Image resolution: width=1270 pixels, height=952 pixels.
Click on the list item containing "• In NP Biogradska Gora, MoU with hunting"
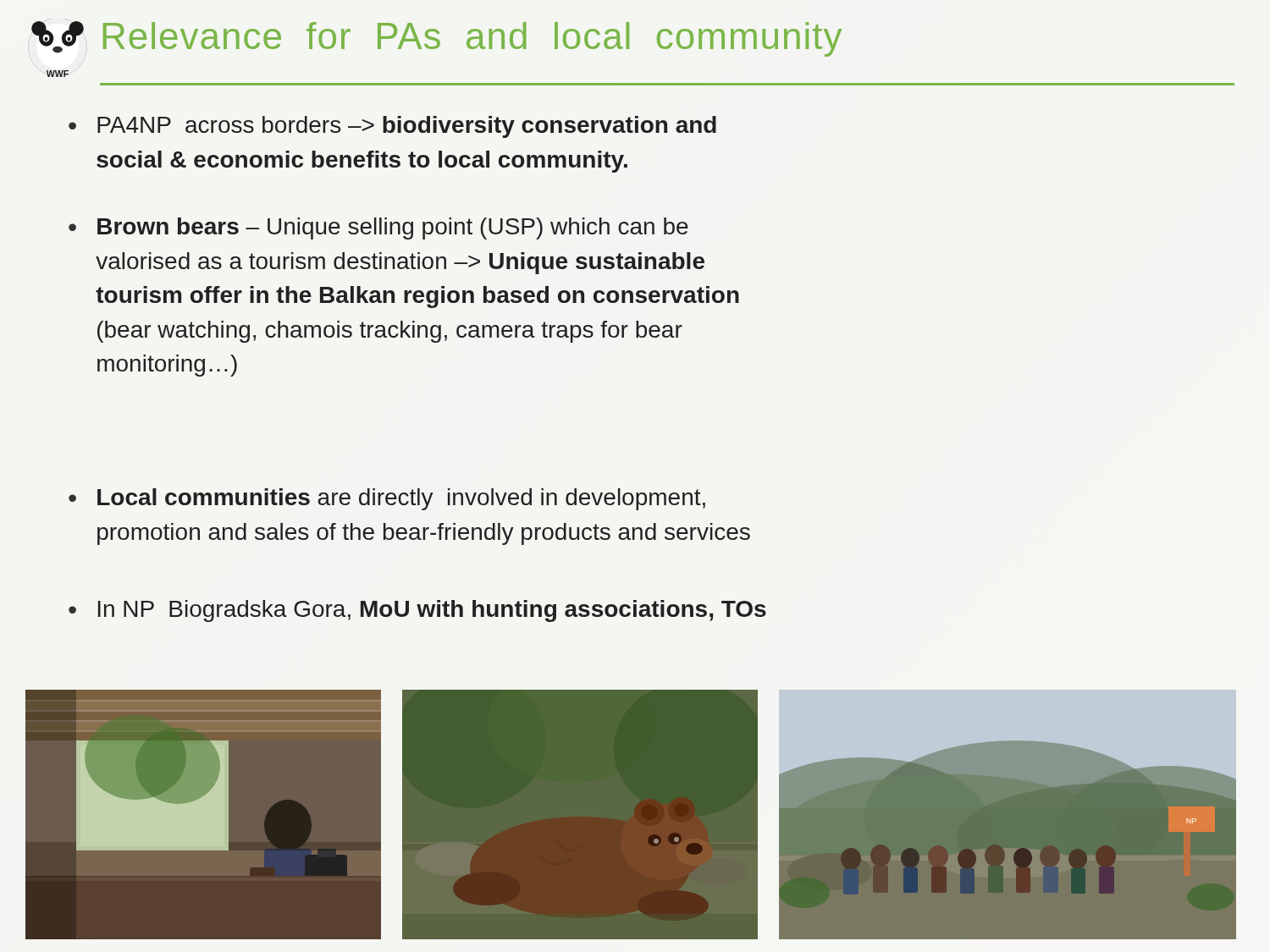tap(417, 610)
